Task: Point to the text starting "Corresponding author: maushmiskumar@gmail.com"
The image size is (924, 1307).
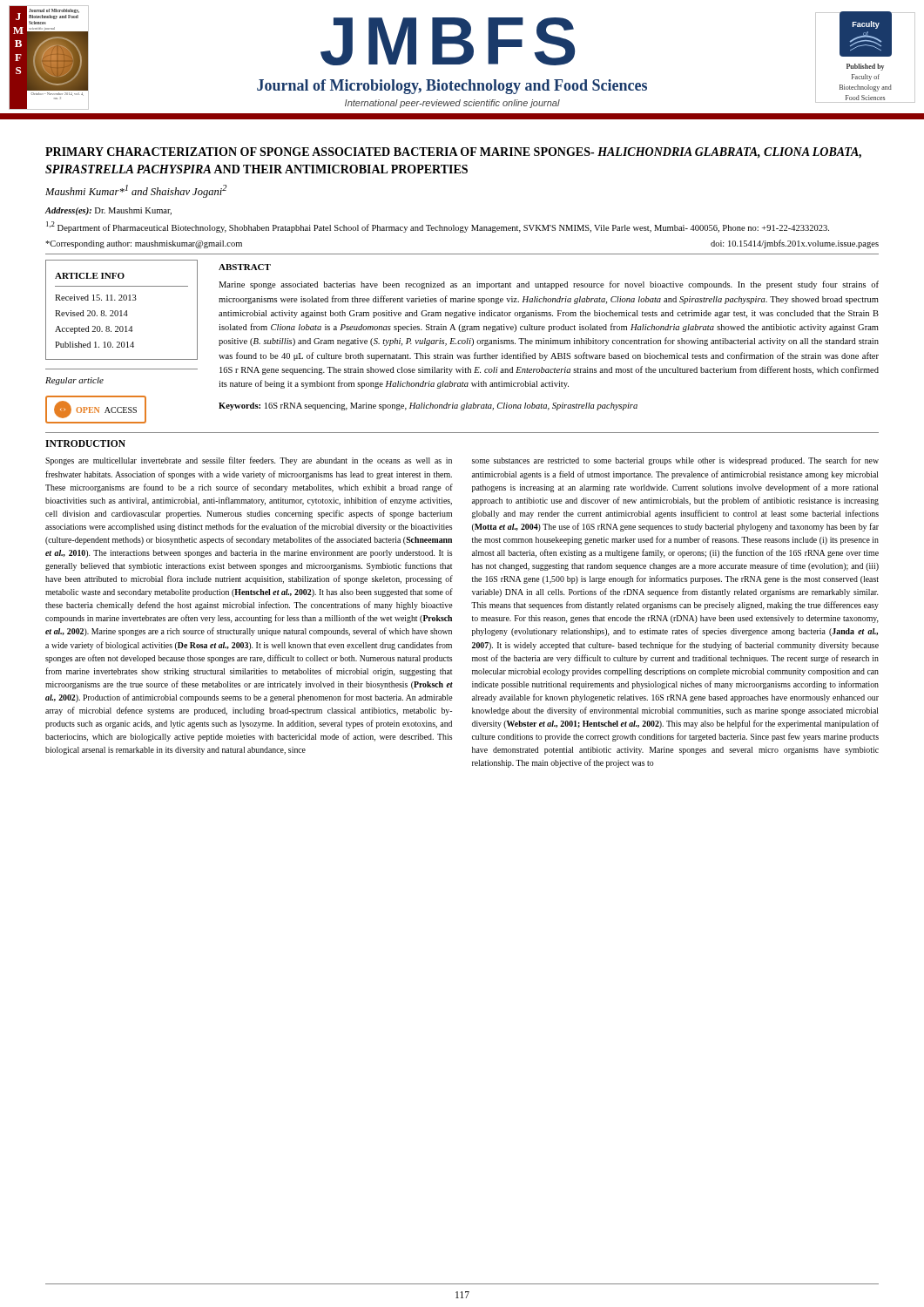Action: pos(144,244)
